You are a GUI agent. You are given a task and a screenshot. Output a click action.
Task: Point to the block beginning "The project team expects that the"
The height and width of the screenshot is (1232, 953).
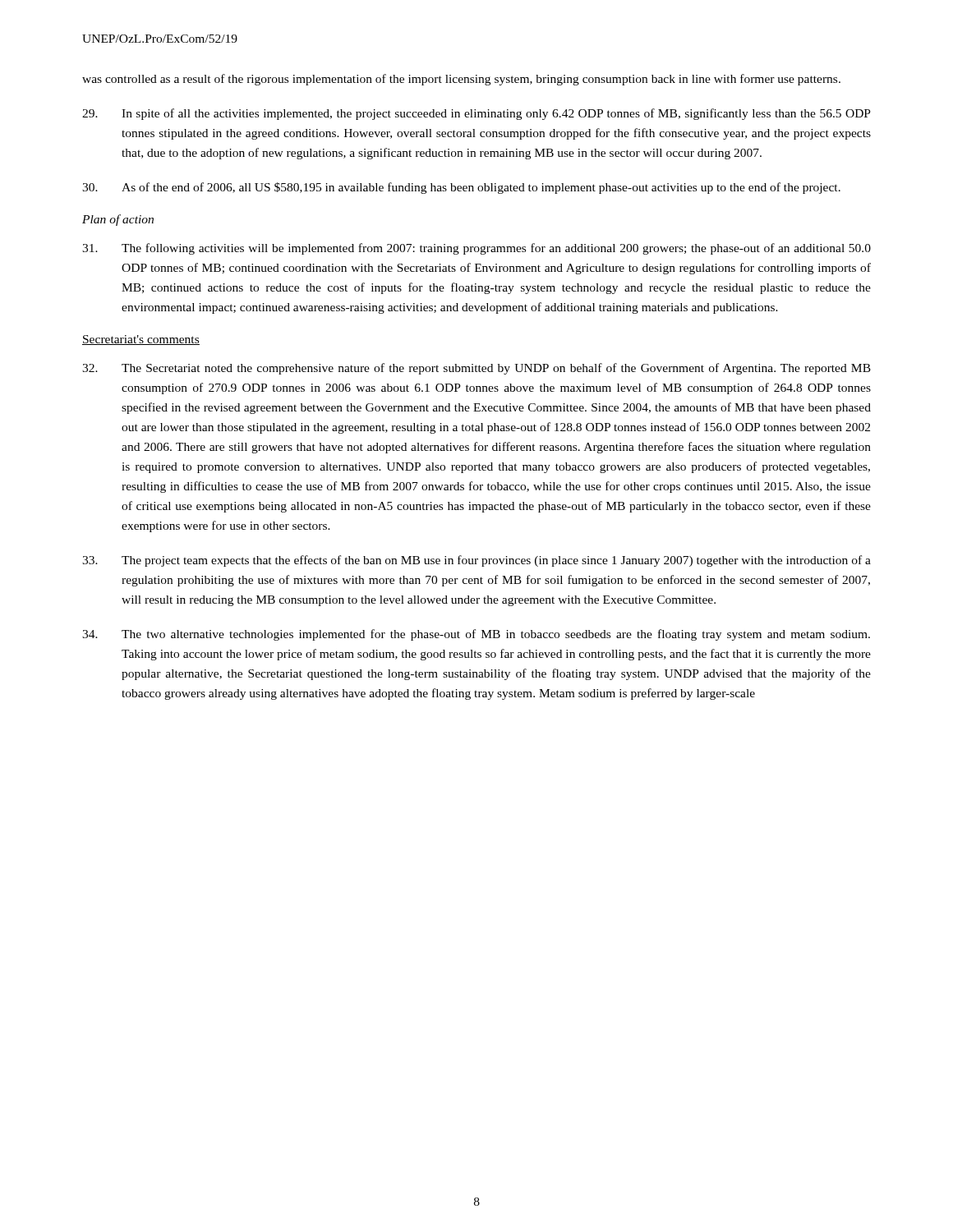click(476, 580)
